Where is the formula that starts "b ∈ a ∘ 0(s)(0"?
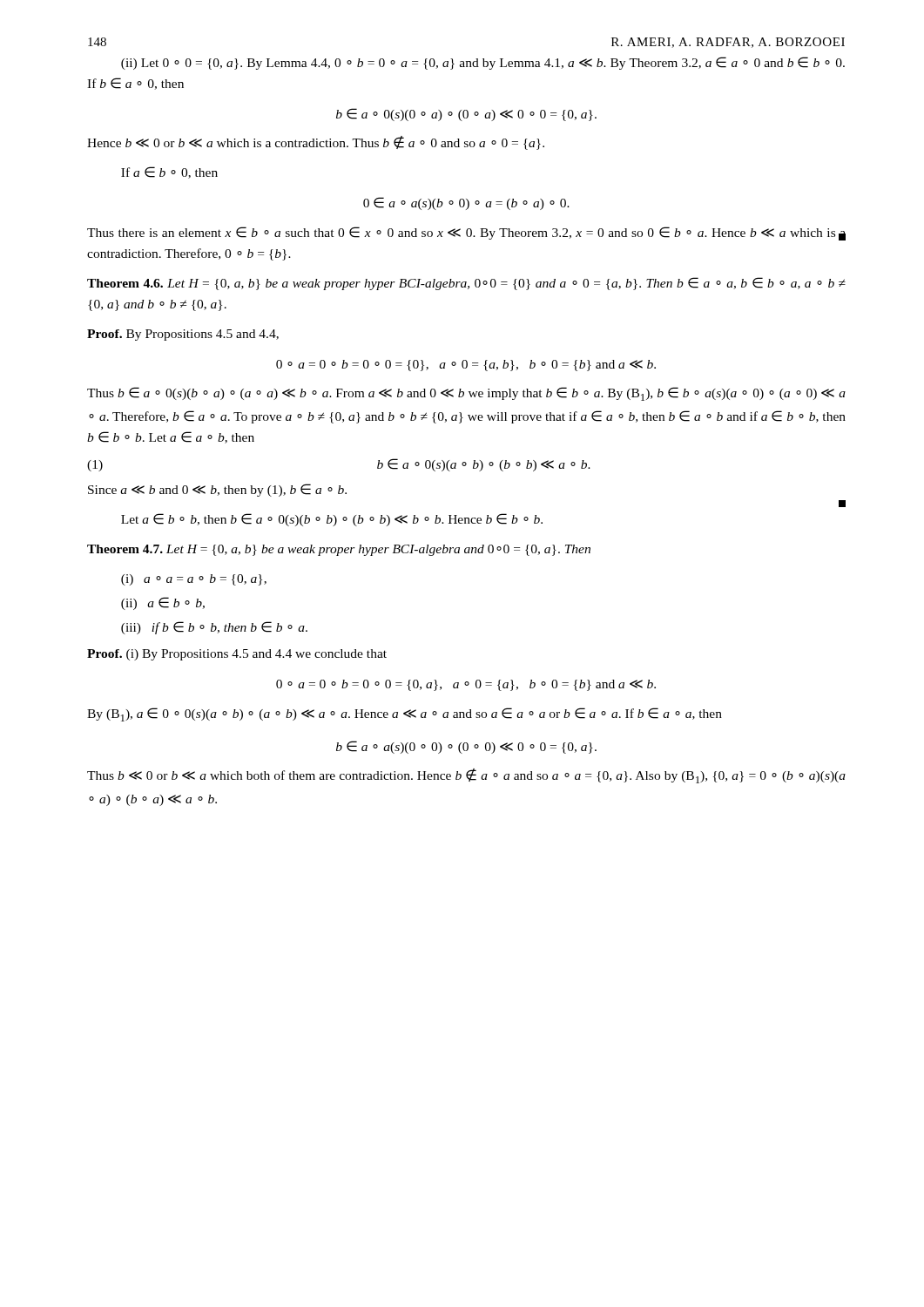Image resolution: width=924 pixels, height=1307 pixels. pos(466,114)
